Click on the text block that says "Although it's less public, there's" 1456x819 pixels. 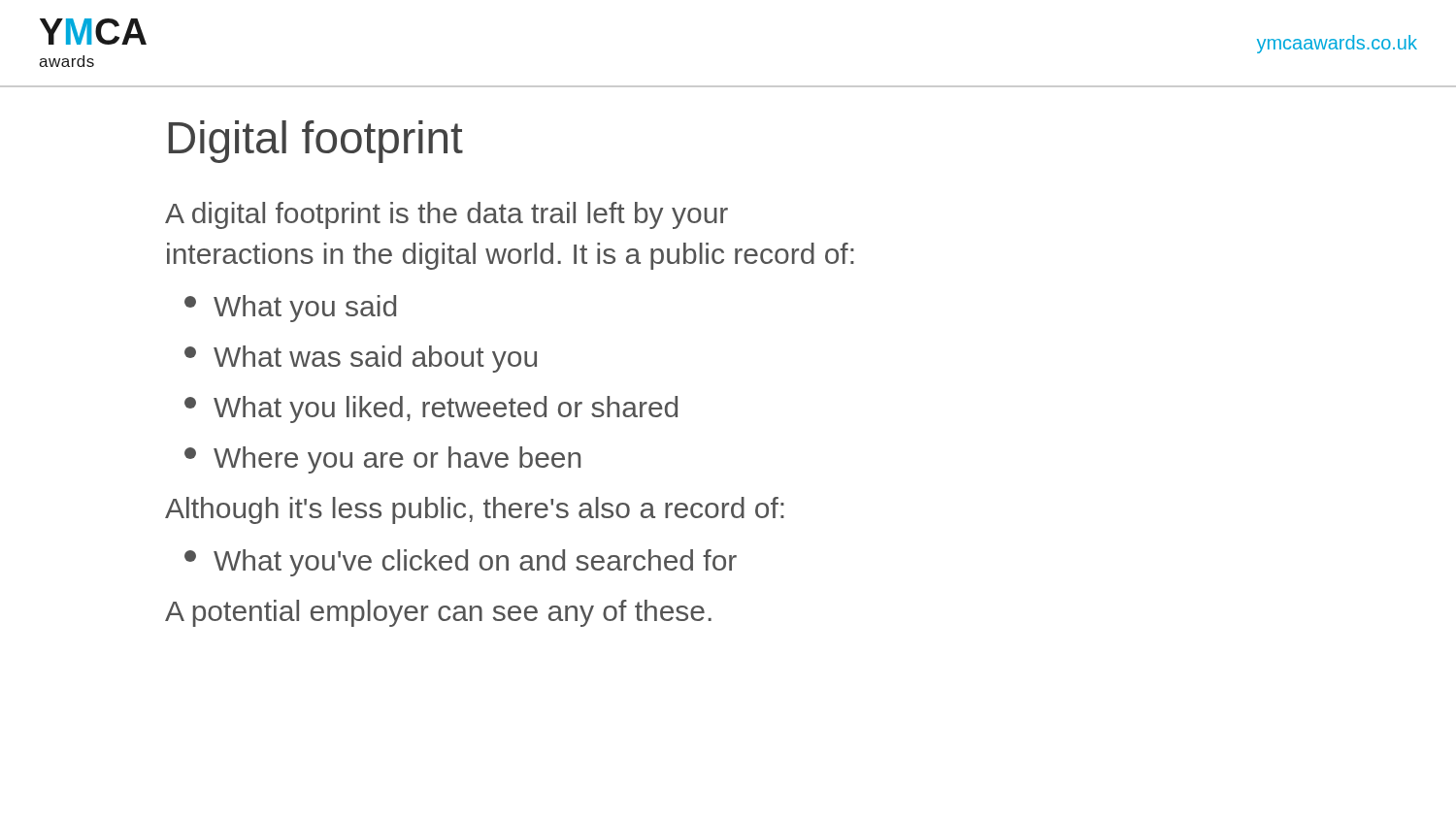[x=476, y=508]
